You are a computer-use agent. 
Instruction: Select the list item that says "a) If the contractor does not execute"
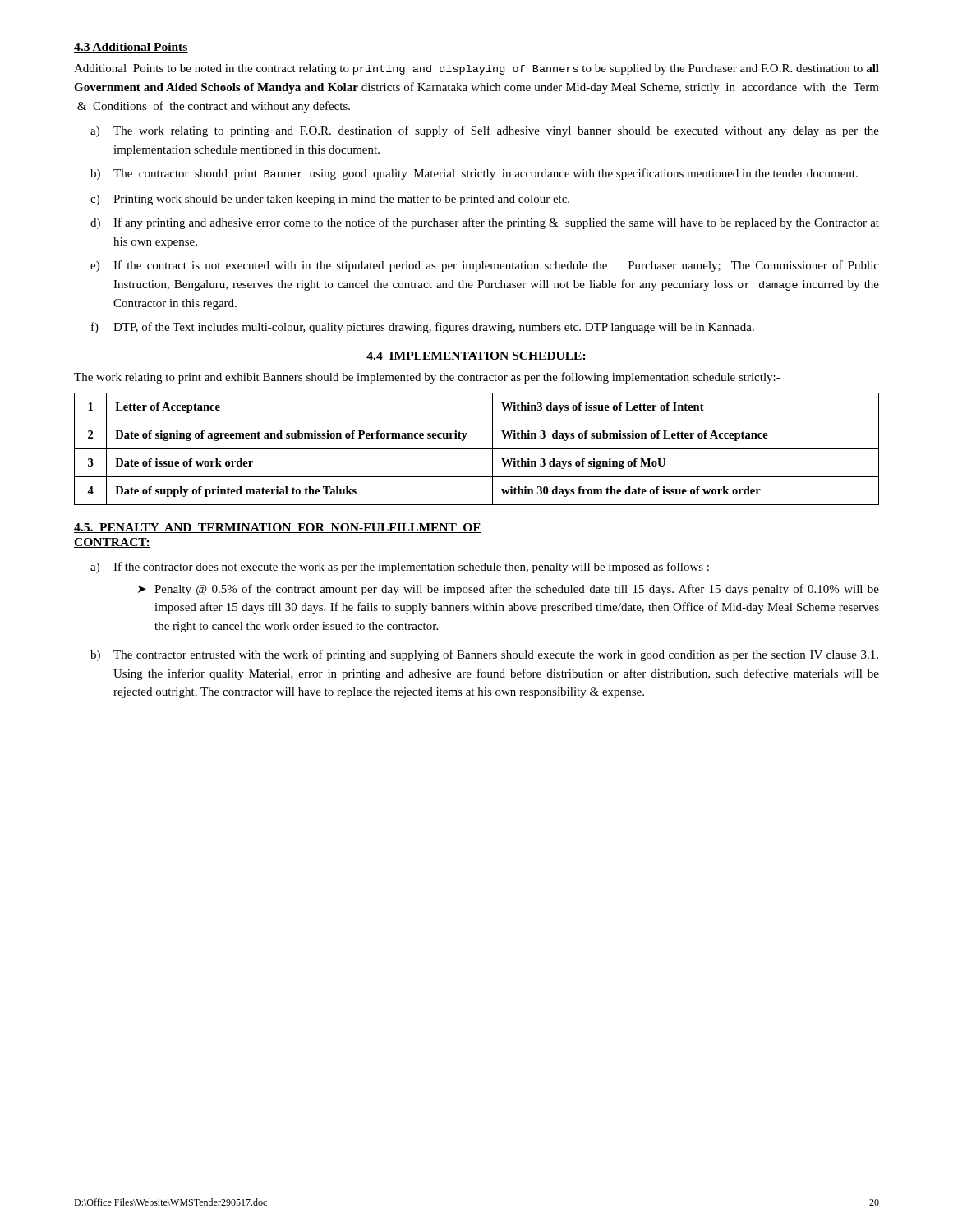485,599
